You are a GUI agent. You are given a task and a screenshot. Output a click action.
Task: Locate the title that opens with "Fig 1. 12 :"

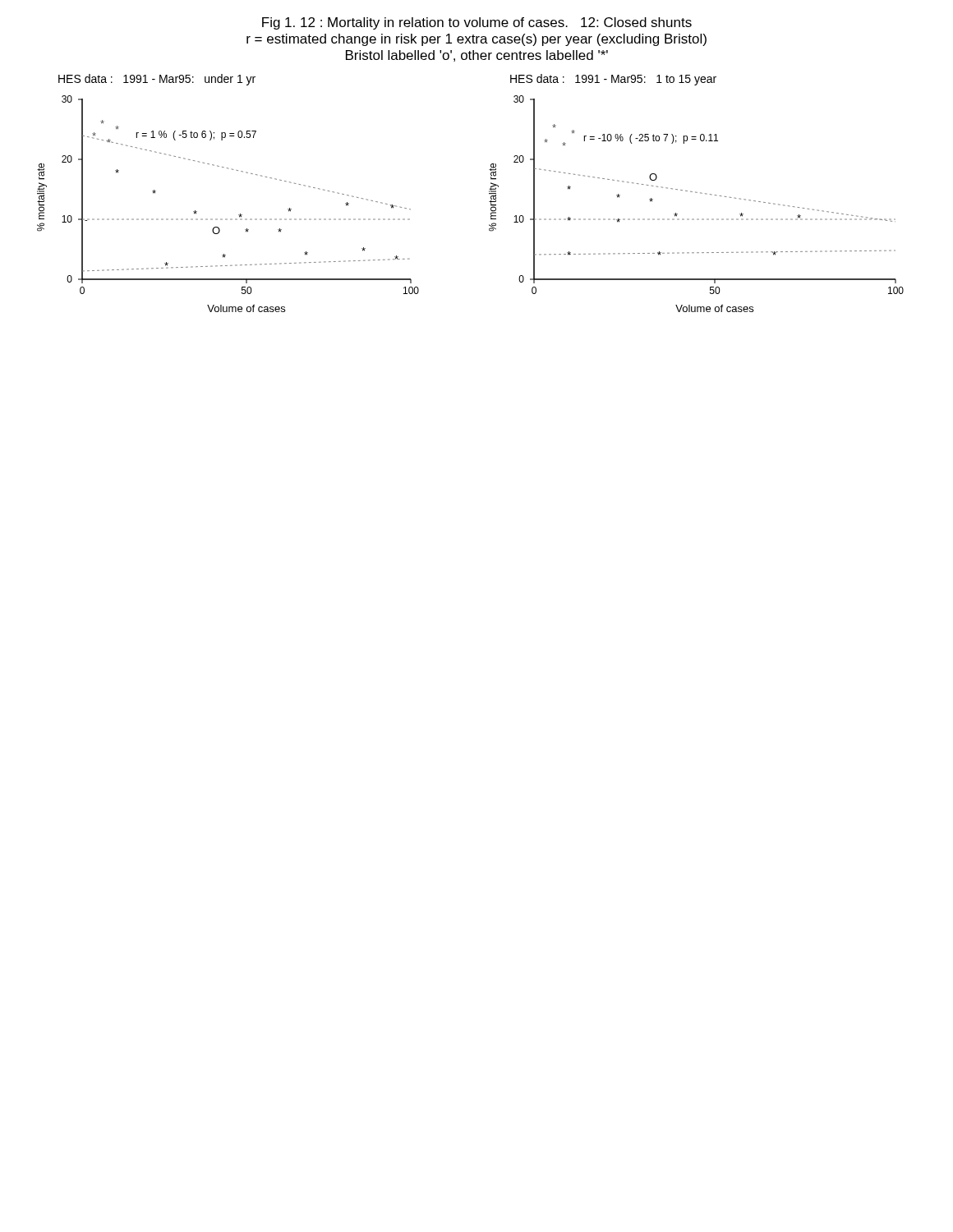[476, 39]
